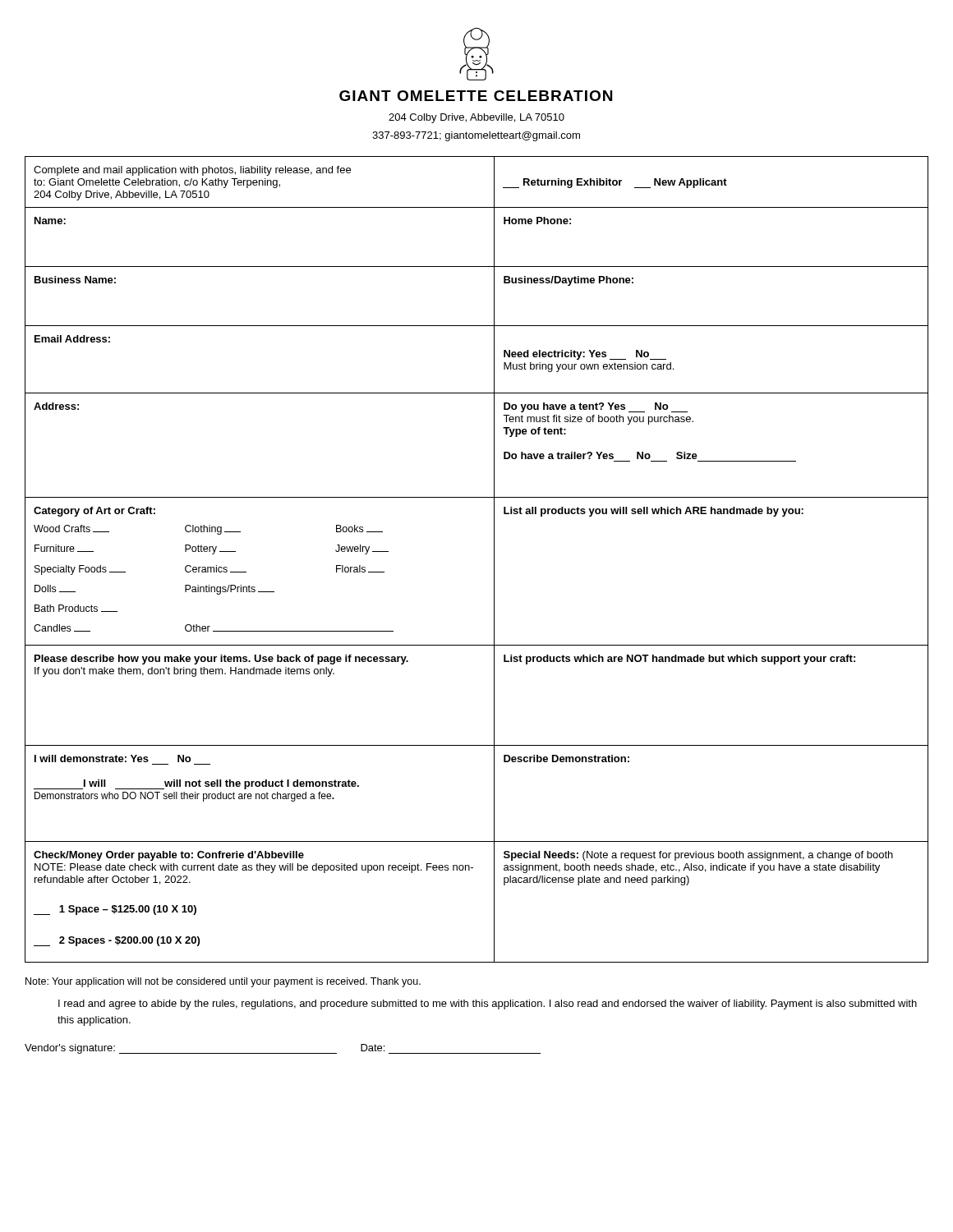The width and height of the screenshot is (953, 1232).
Task: Select the text with the text "Vendor's signature: Date:"
Action: [x=283, y=1047]
